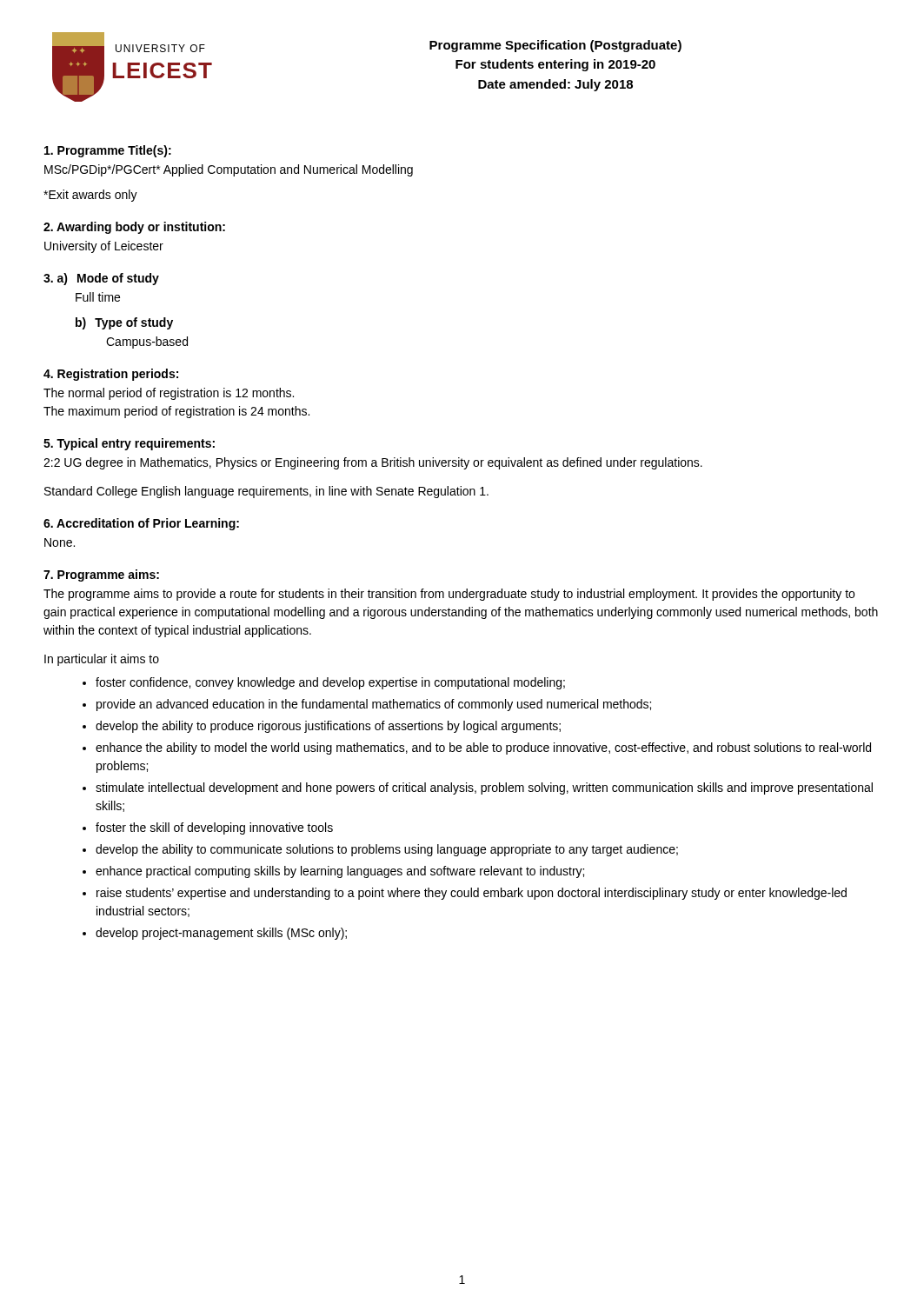Select the passage starting "6. Accreditation of"
924x1304 pixels.
(142, 523)
